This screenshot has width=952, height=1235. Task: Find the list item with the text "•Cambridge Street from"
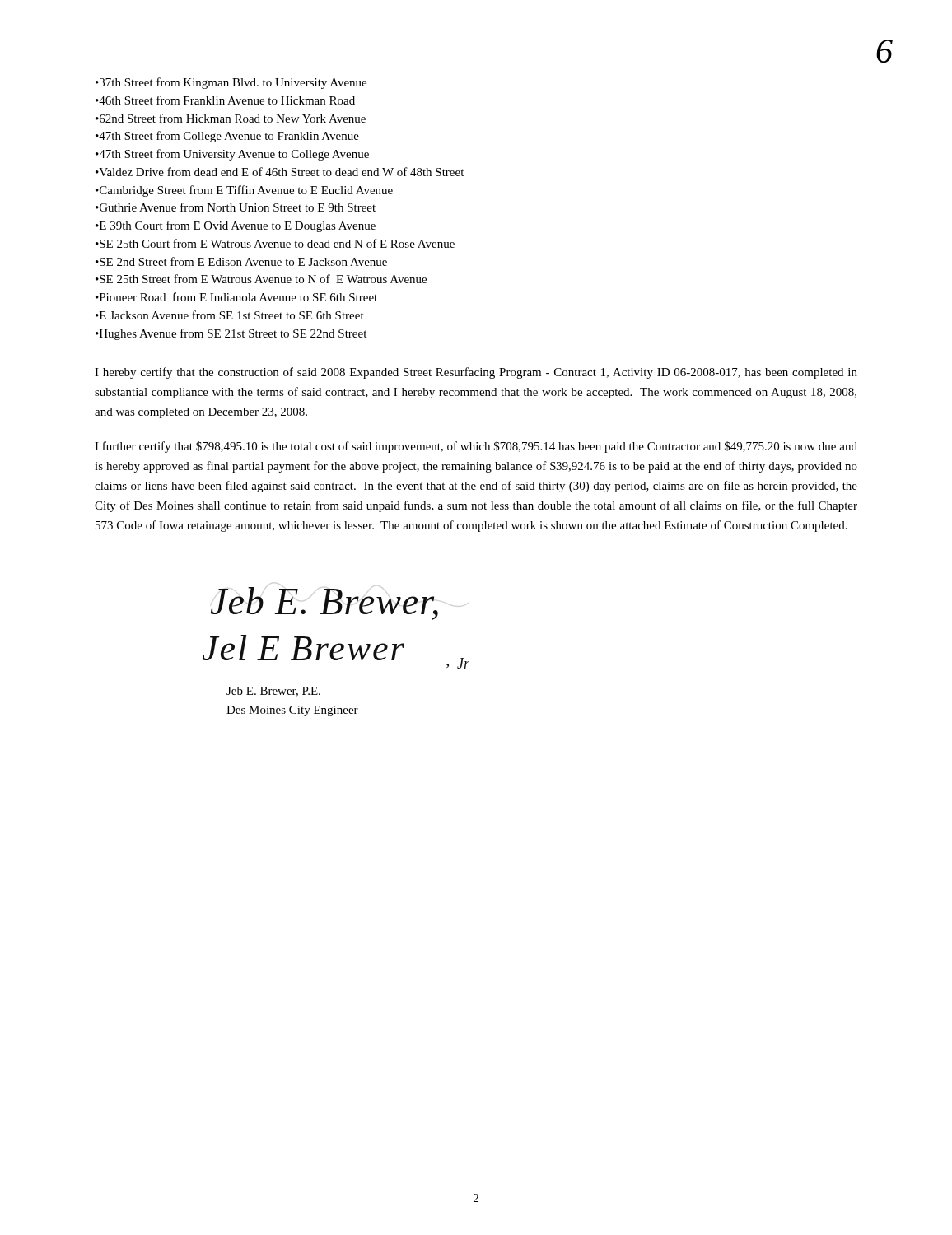point(244,190)
